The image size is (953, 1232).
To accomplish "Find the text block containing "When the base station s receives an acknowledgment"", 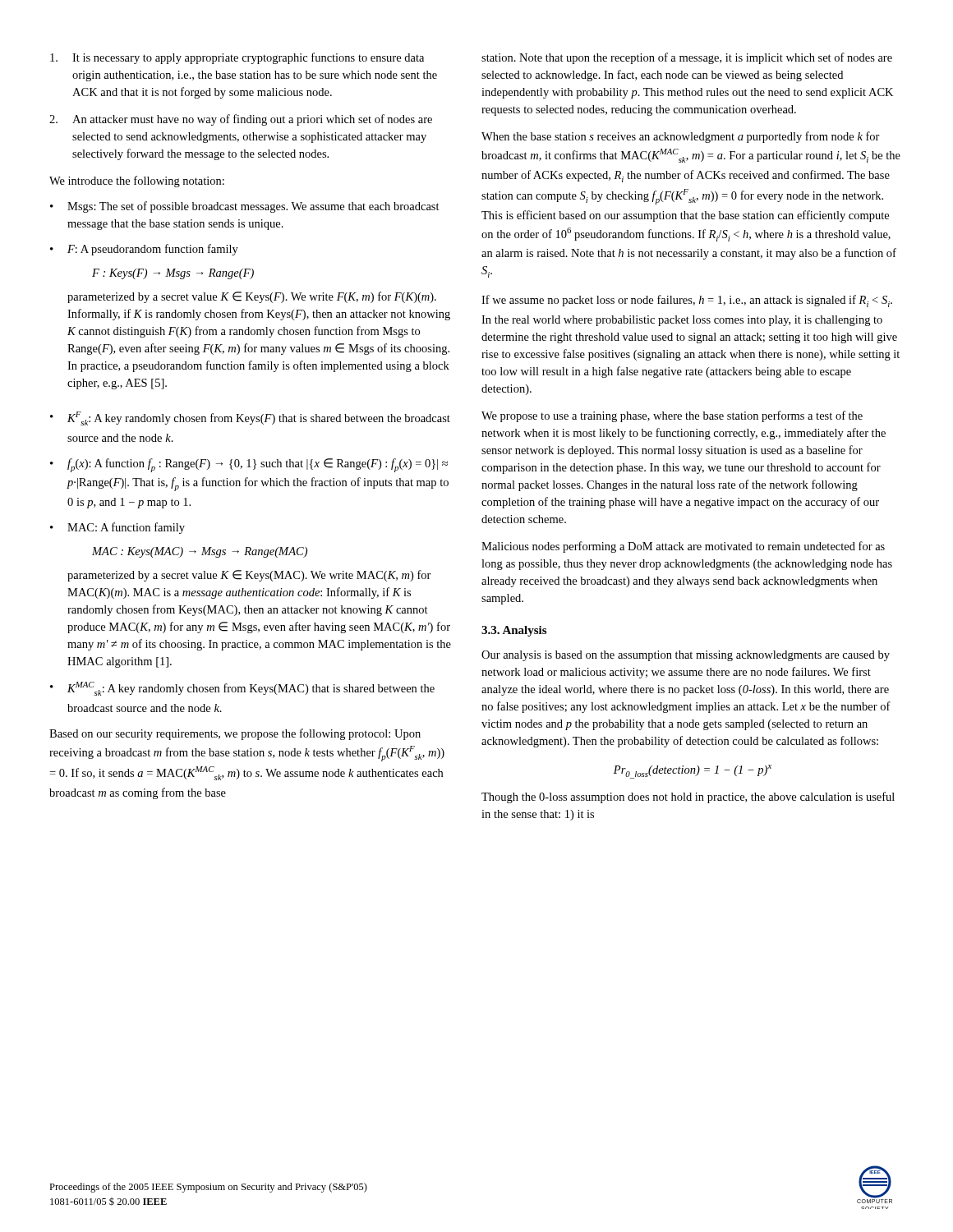I will (x=691, y=205).
